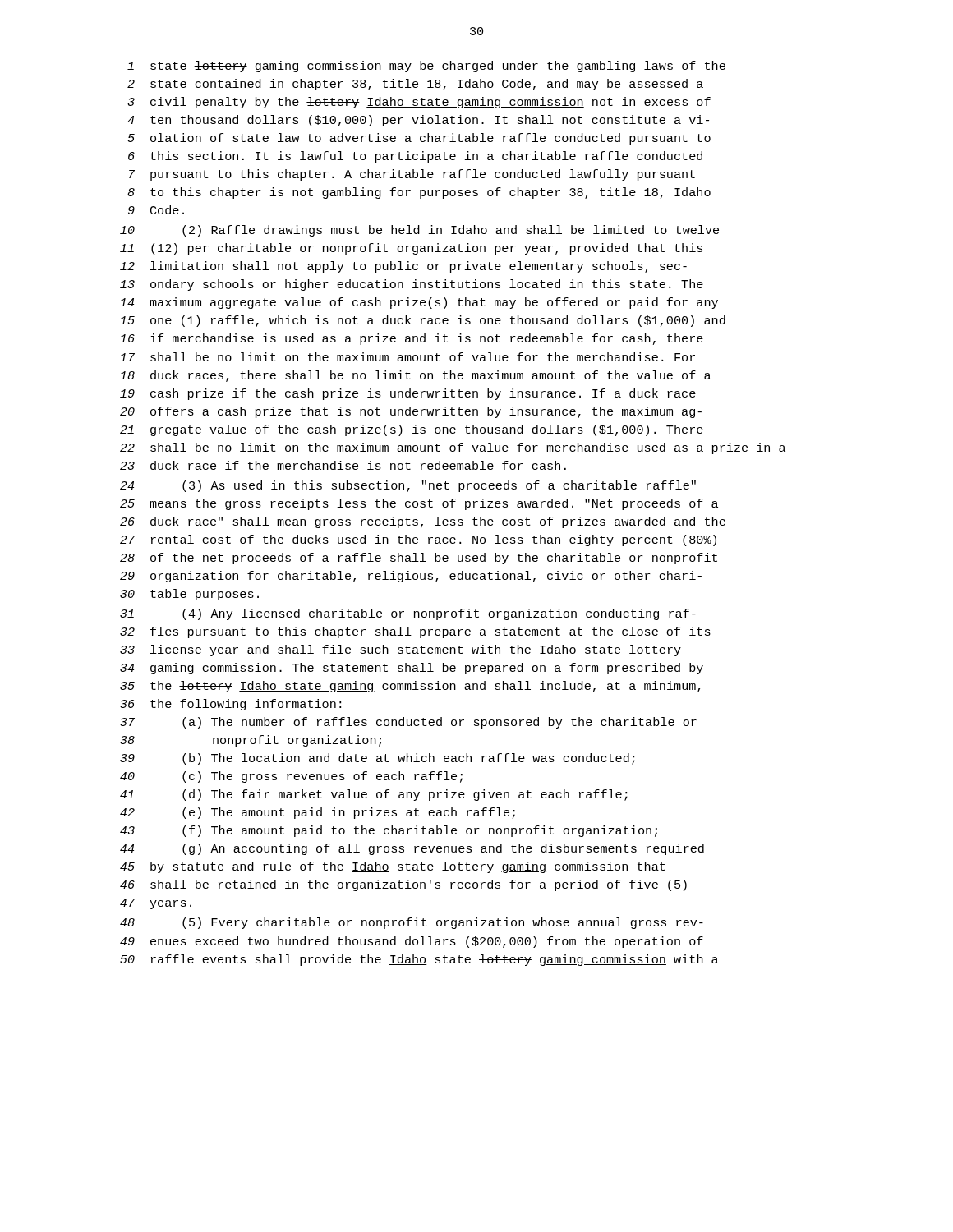Click on the list item containing "40 (c) The"
The height and width of the screenshot is (1232, 953).
[291, 777]
